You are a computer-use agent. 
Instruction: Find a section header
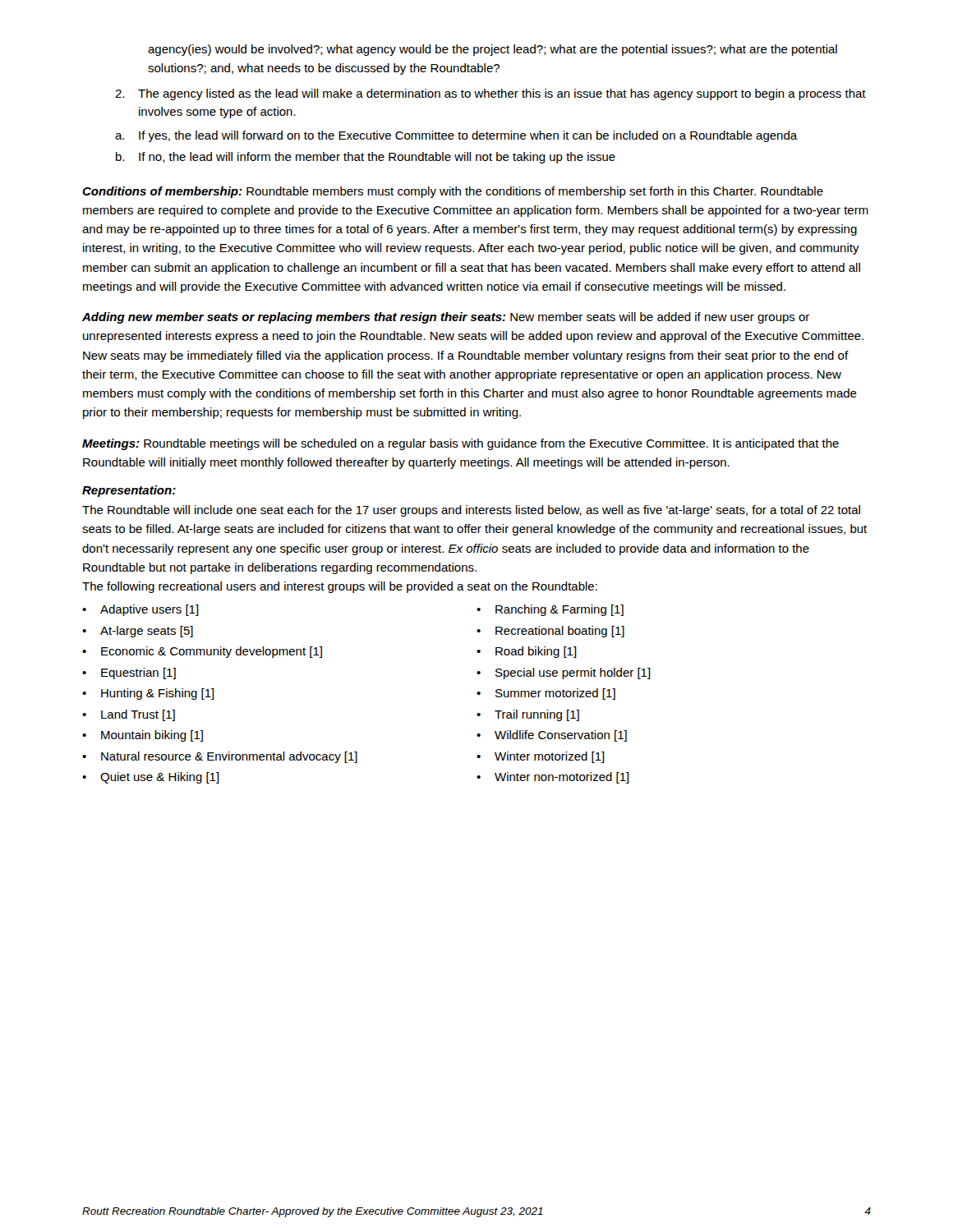(129, 490)
